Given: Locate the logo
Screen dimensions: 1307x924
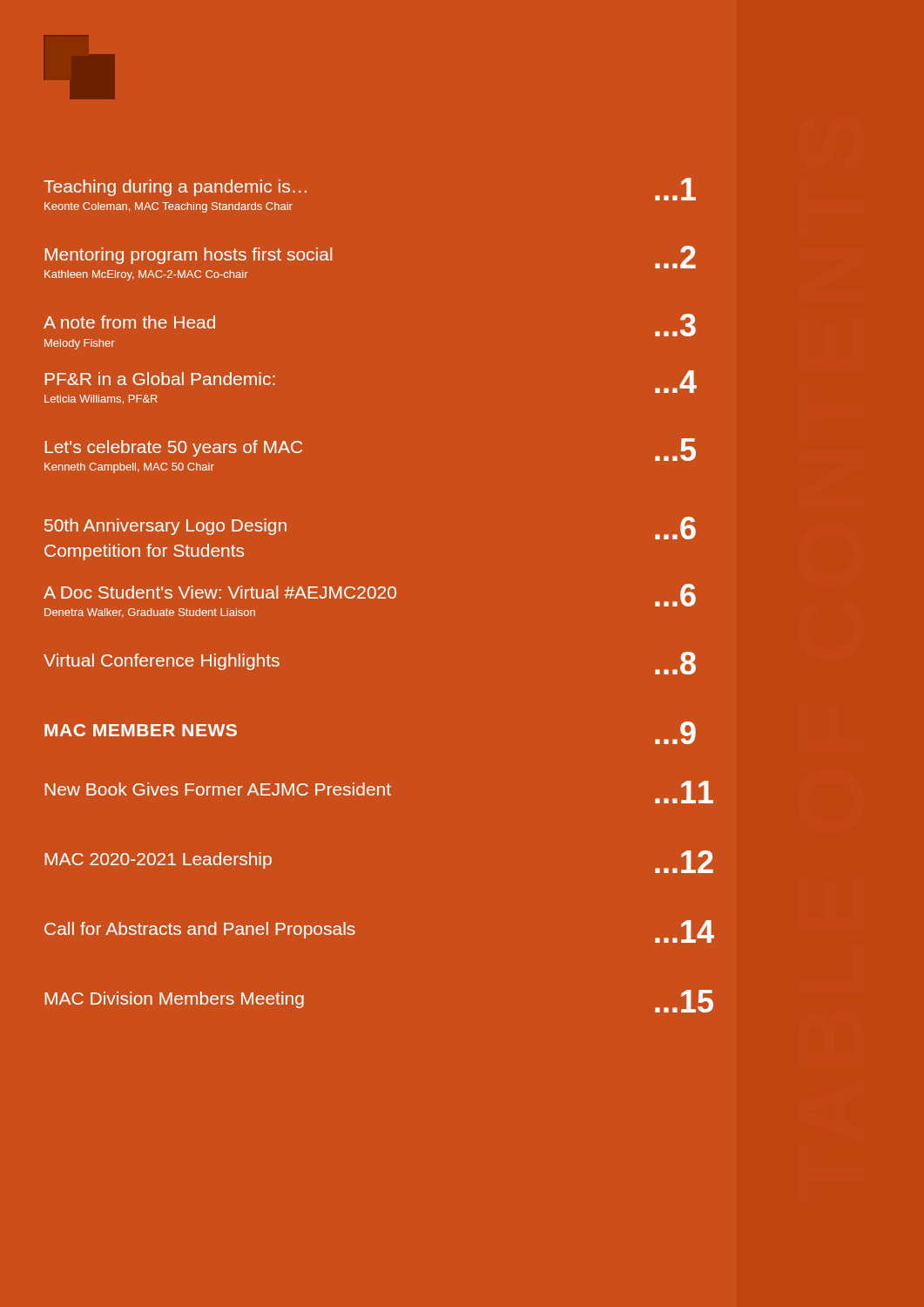Looking at the screenshot, I should (x=83, y=68).
